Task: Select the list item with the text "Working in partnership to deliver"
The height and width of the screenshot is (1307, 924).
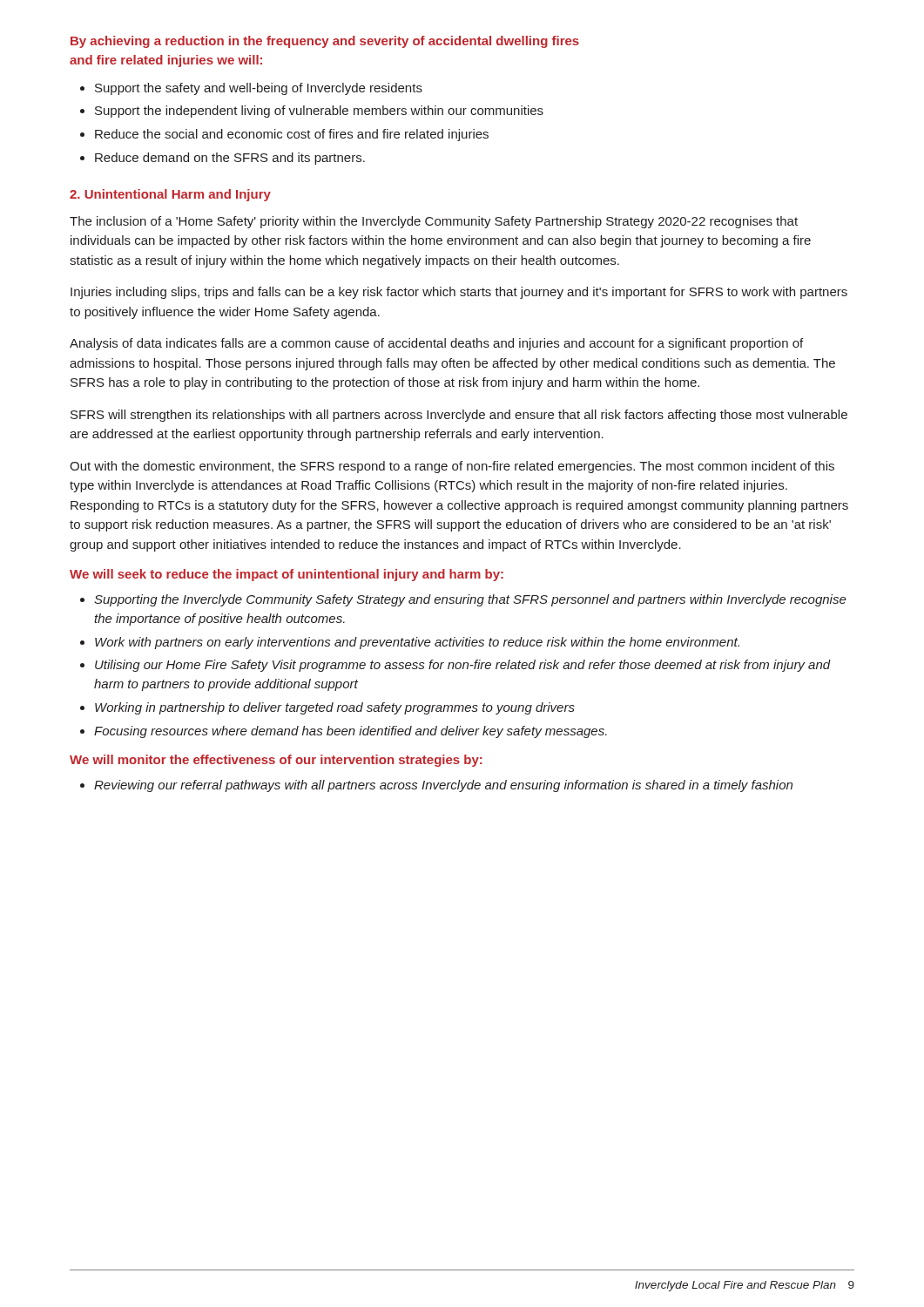Action: 334,707
